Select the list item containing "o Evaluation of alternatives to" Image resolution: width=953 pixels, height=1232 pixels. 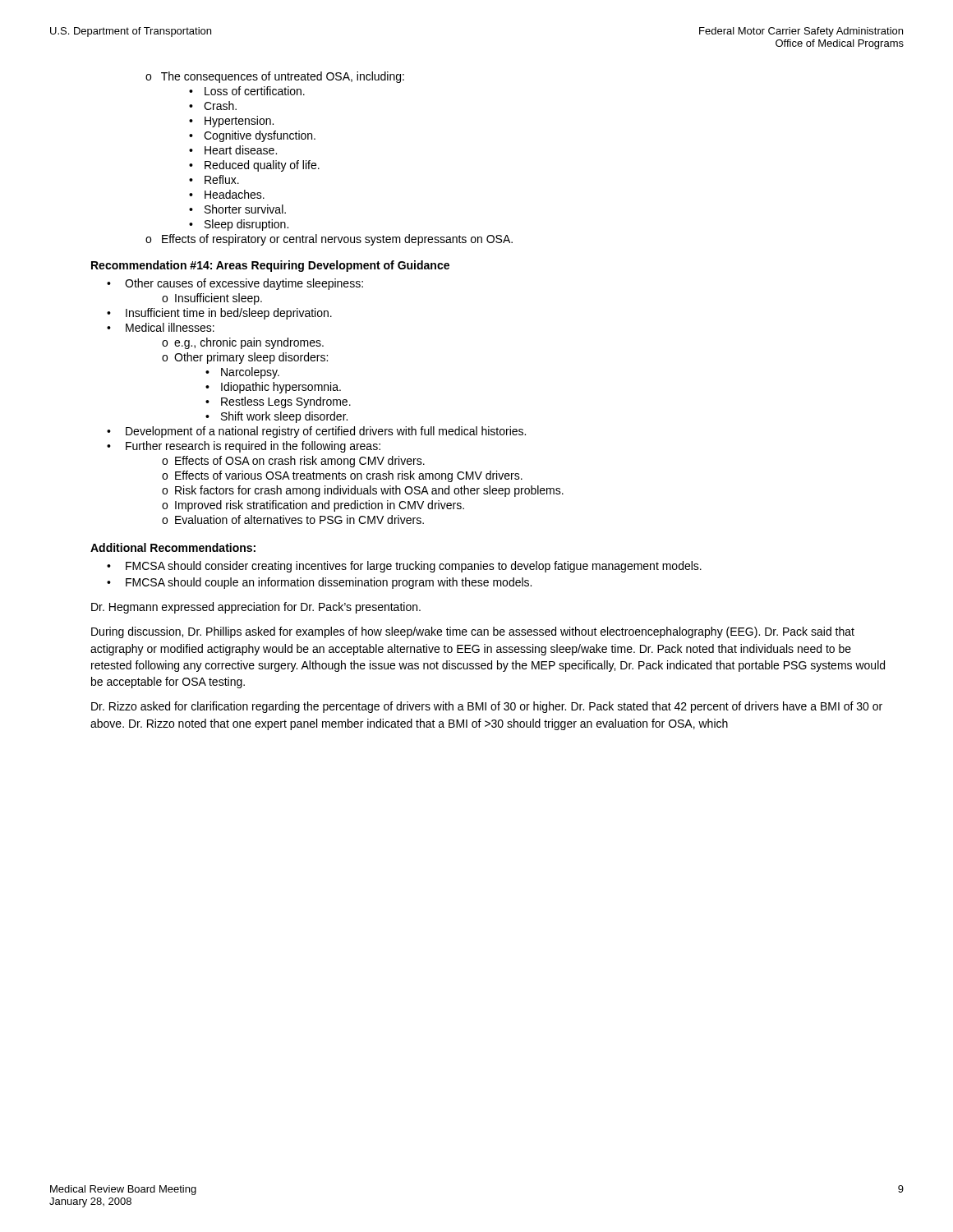290,520
